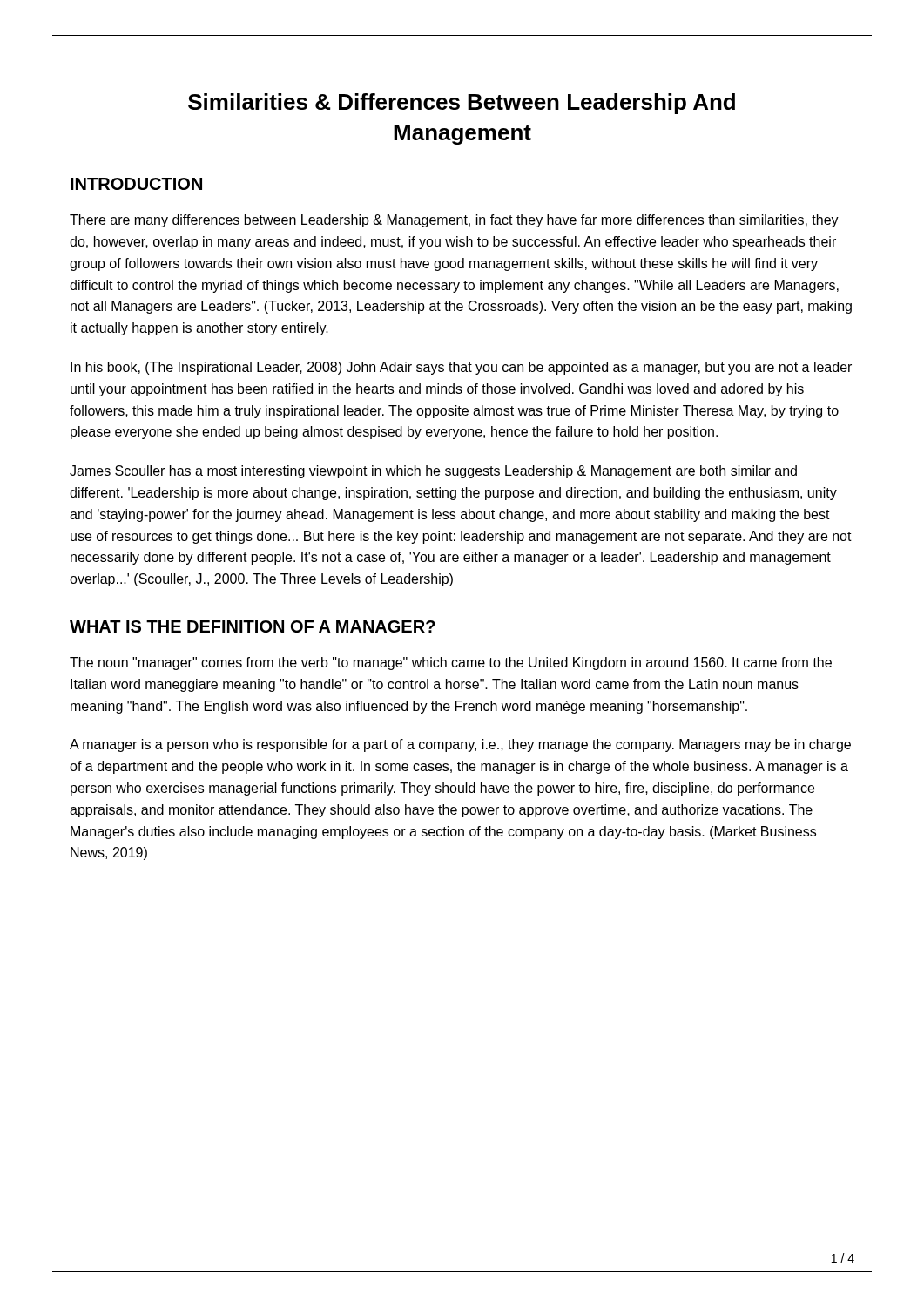Locate the title that opens with "Similarities & Differences Between"
The height and width of the screenshot is (1307, 924).
click(x=462, y=118)
